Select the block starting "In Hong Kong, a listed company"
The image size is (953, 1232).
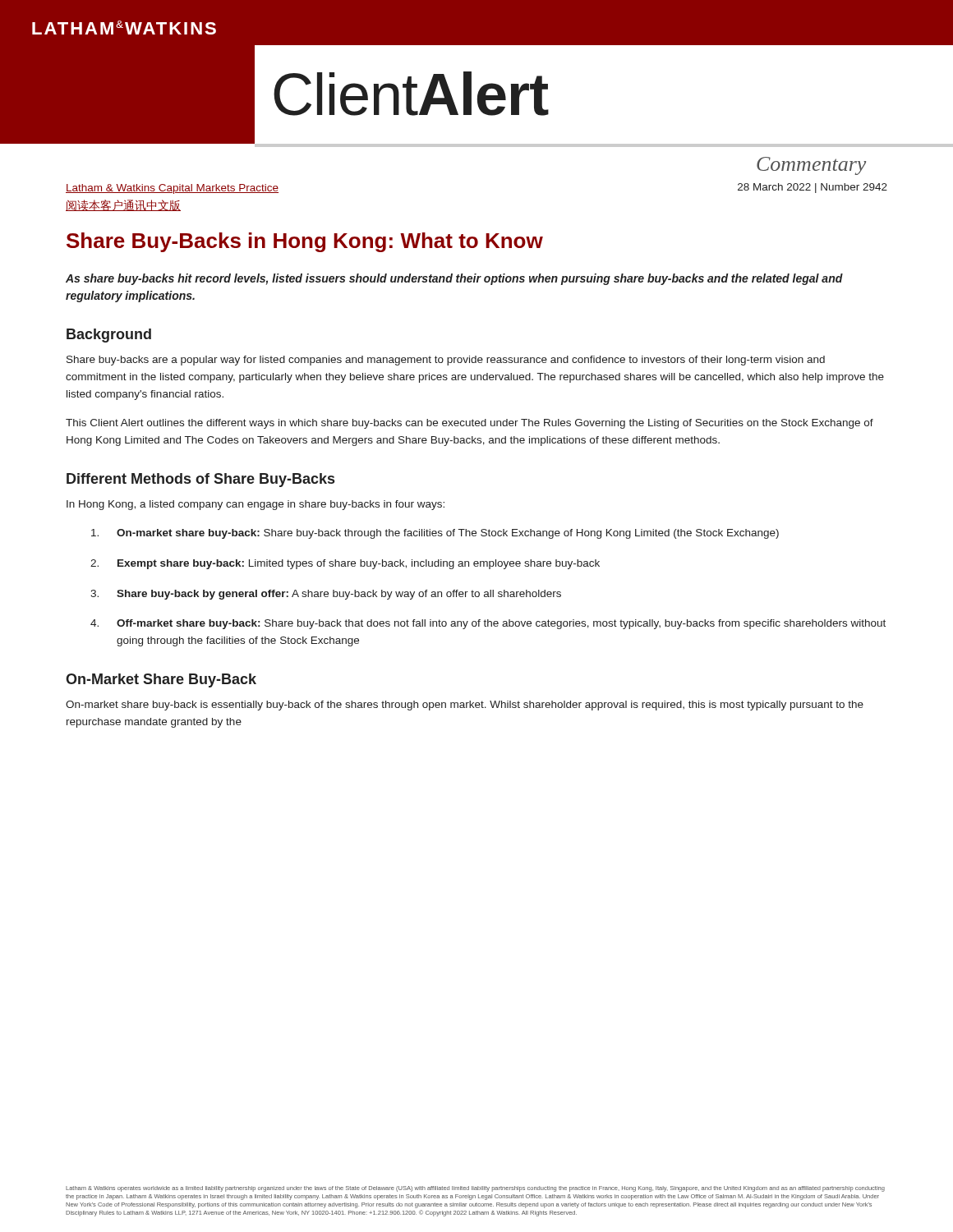(x=256, y=504)
